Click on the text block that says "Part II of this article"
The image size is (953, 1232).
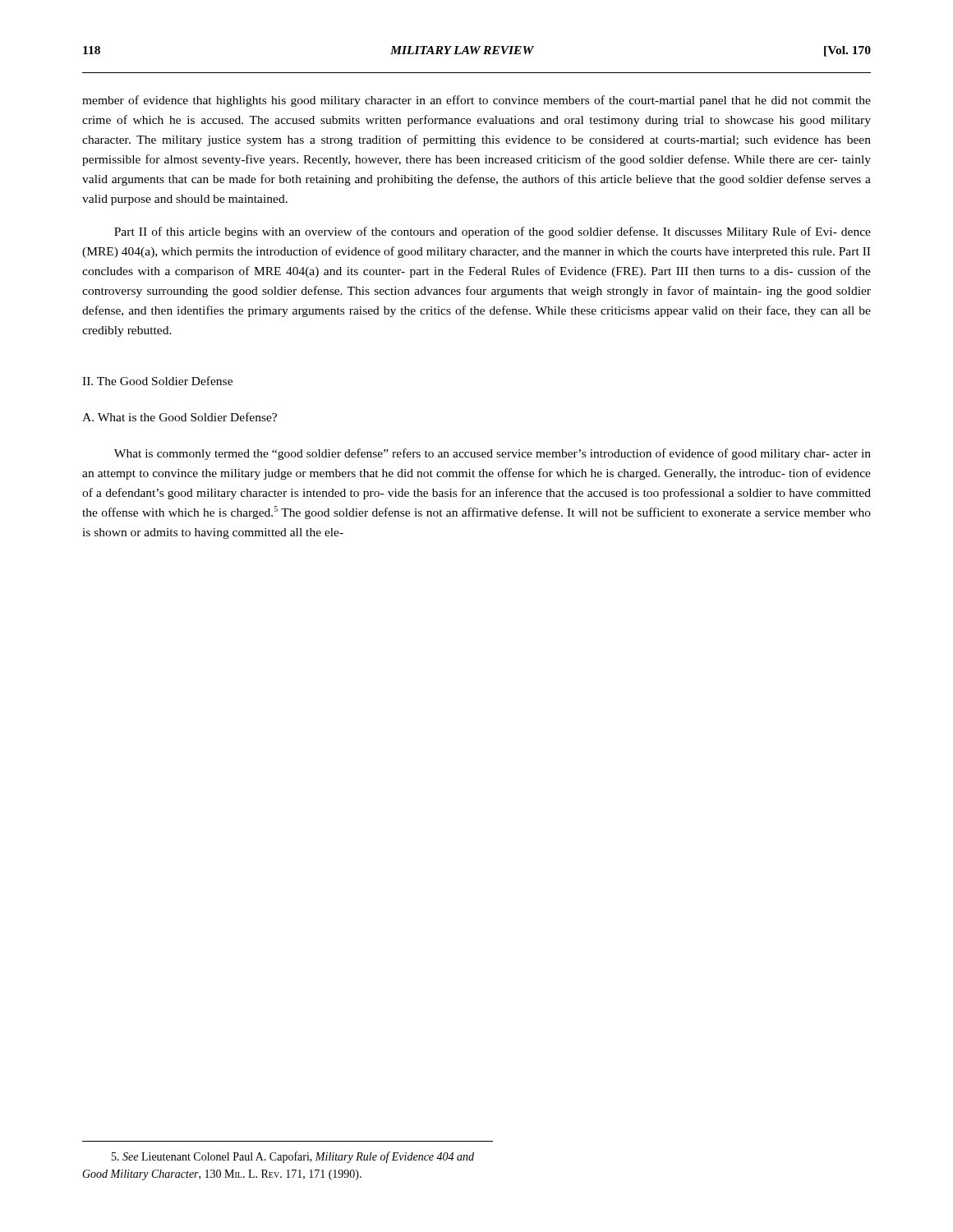pyautogui.click(x=476, y=281)
